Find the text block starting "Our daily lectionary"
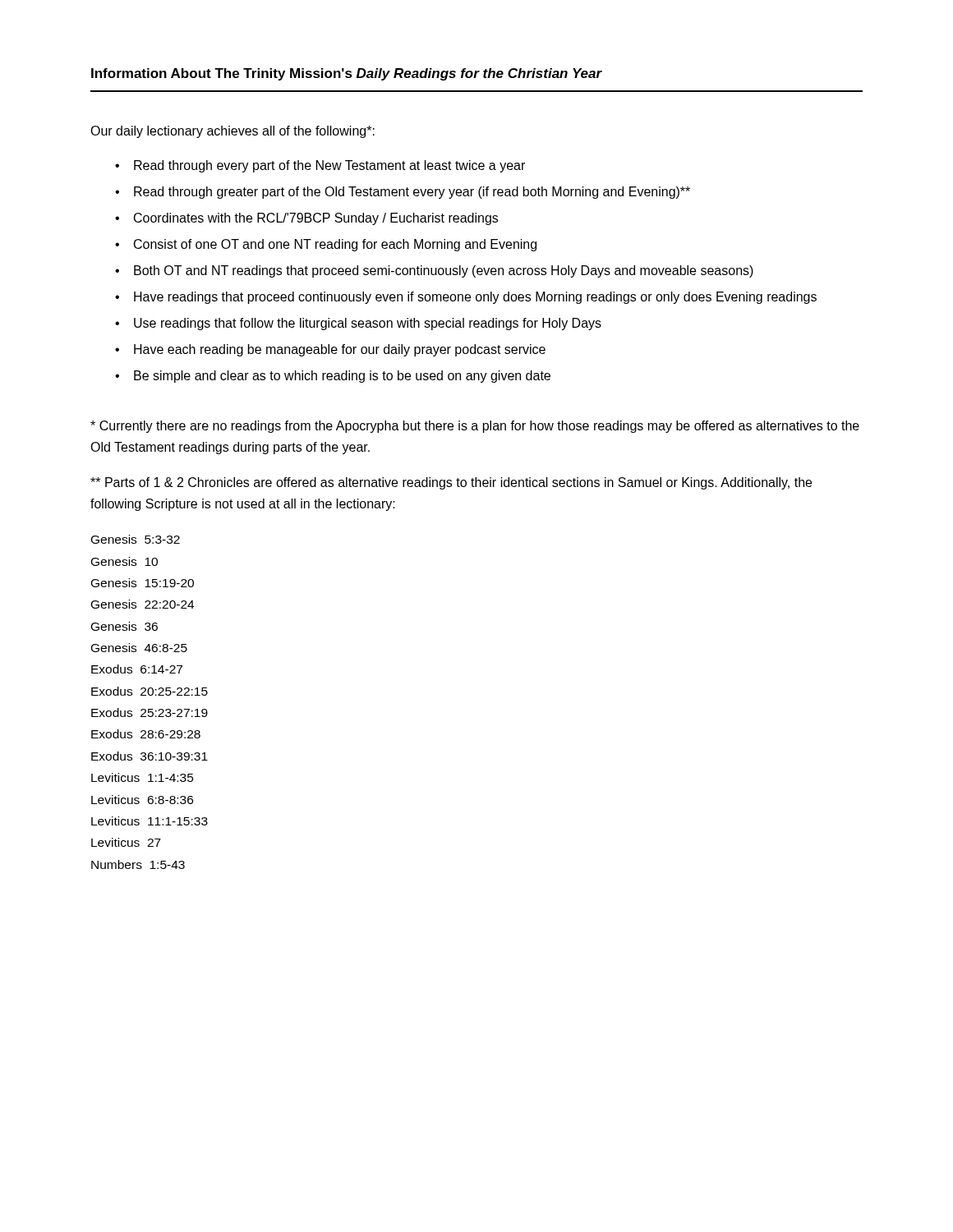Viewport: 953px width, 1232px height. click(233, 131)
